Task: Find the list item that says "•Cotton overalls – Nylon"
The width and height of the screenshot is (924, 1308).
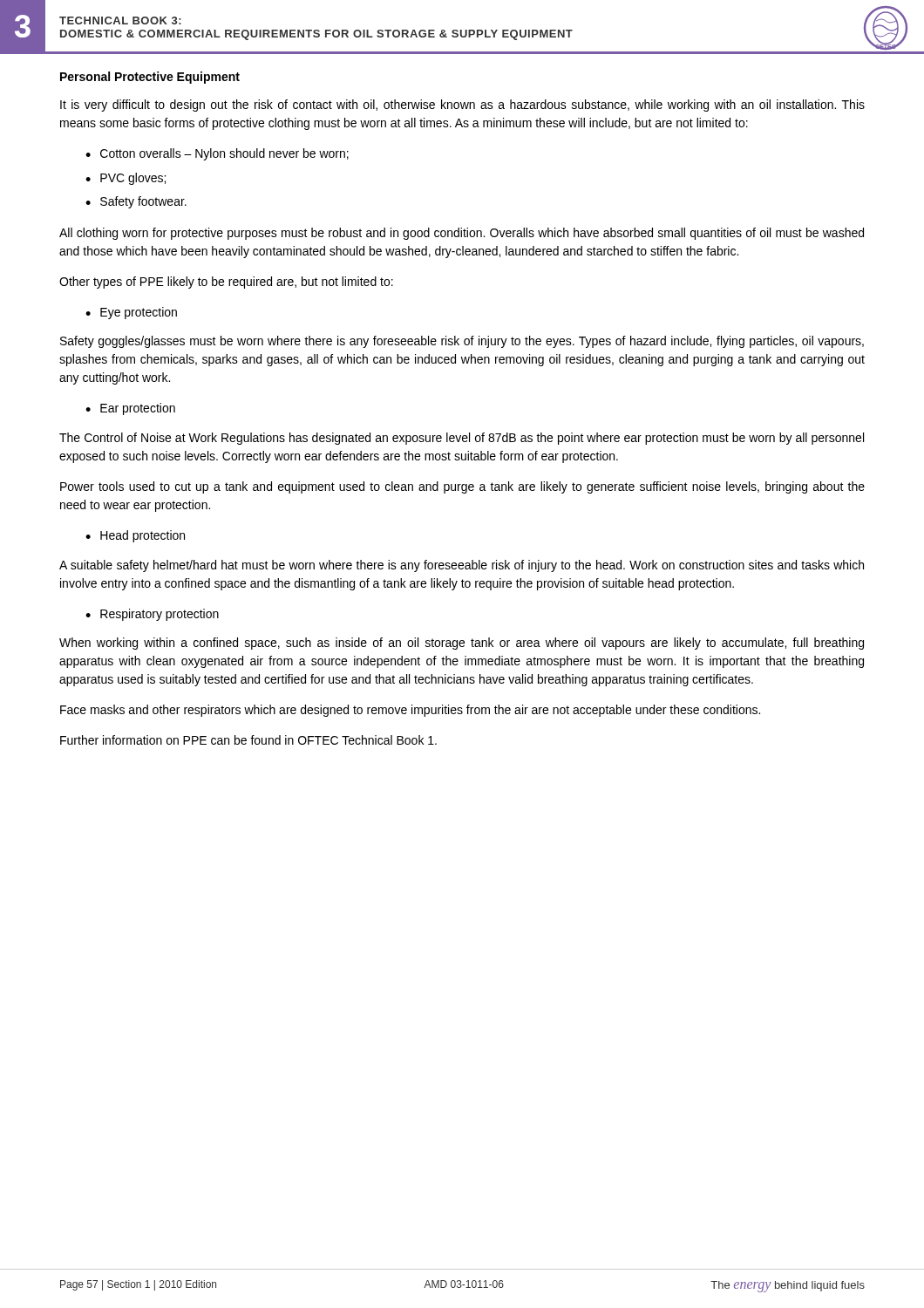Action: click(217, 155)
